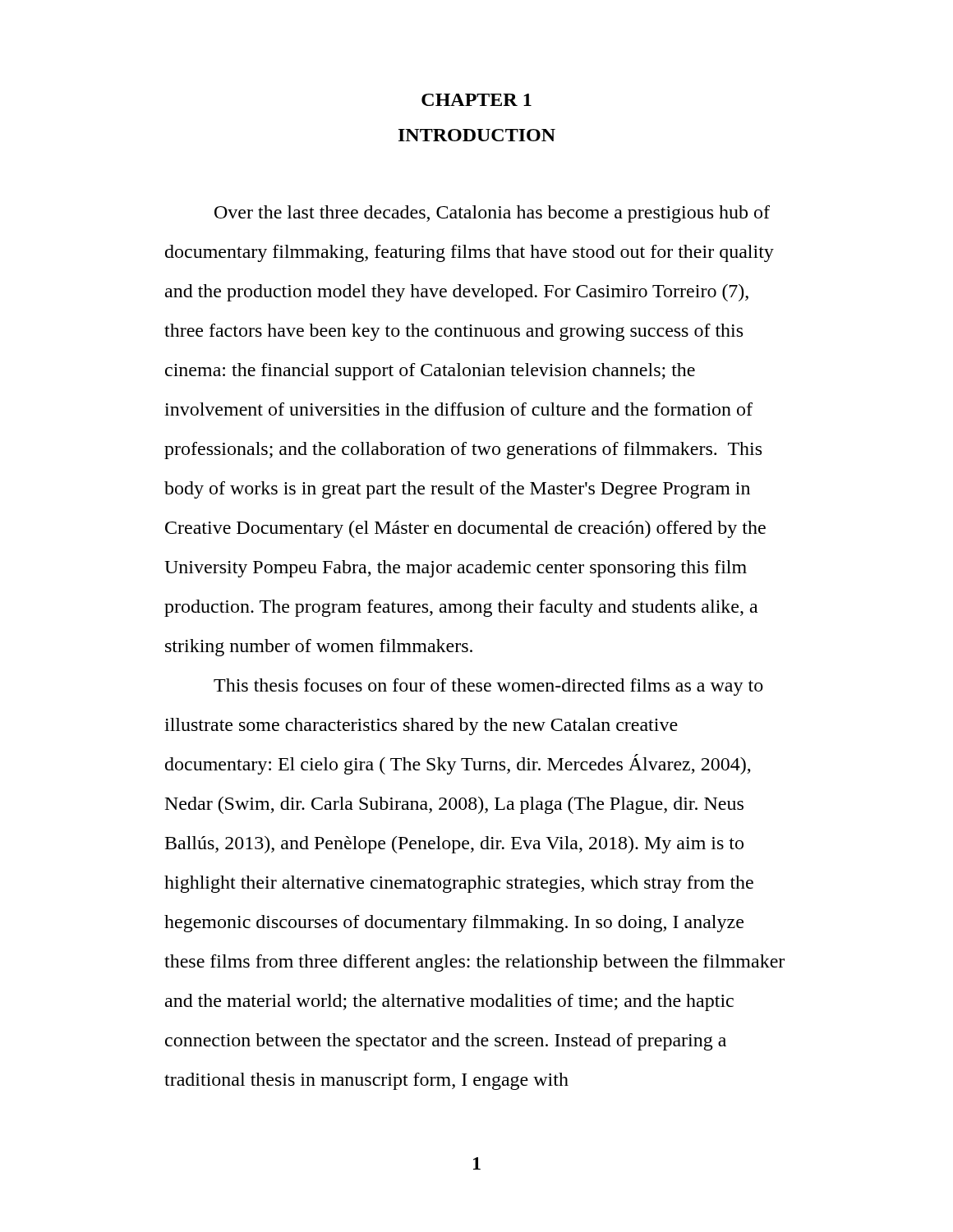Locate the passage starting "CHAPTER 1"

click(476, 99)
